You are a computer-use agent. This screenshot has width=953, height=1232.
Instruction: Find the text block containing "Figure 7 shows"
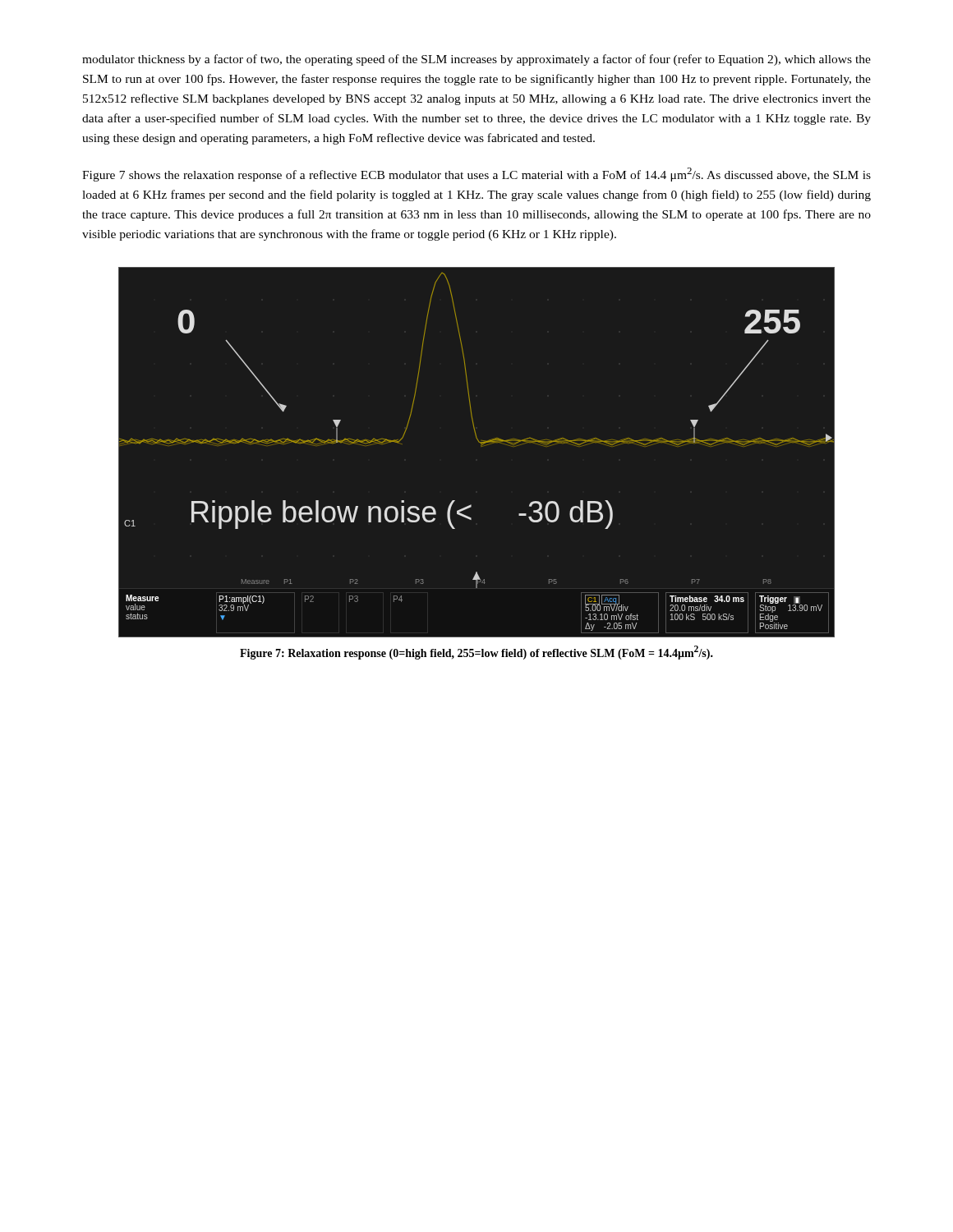tap(476, 203)
